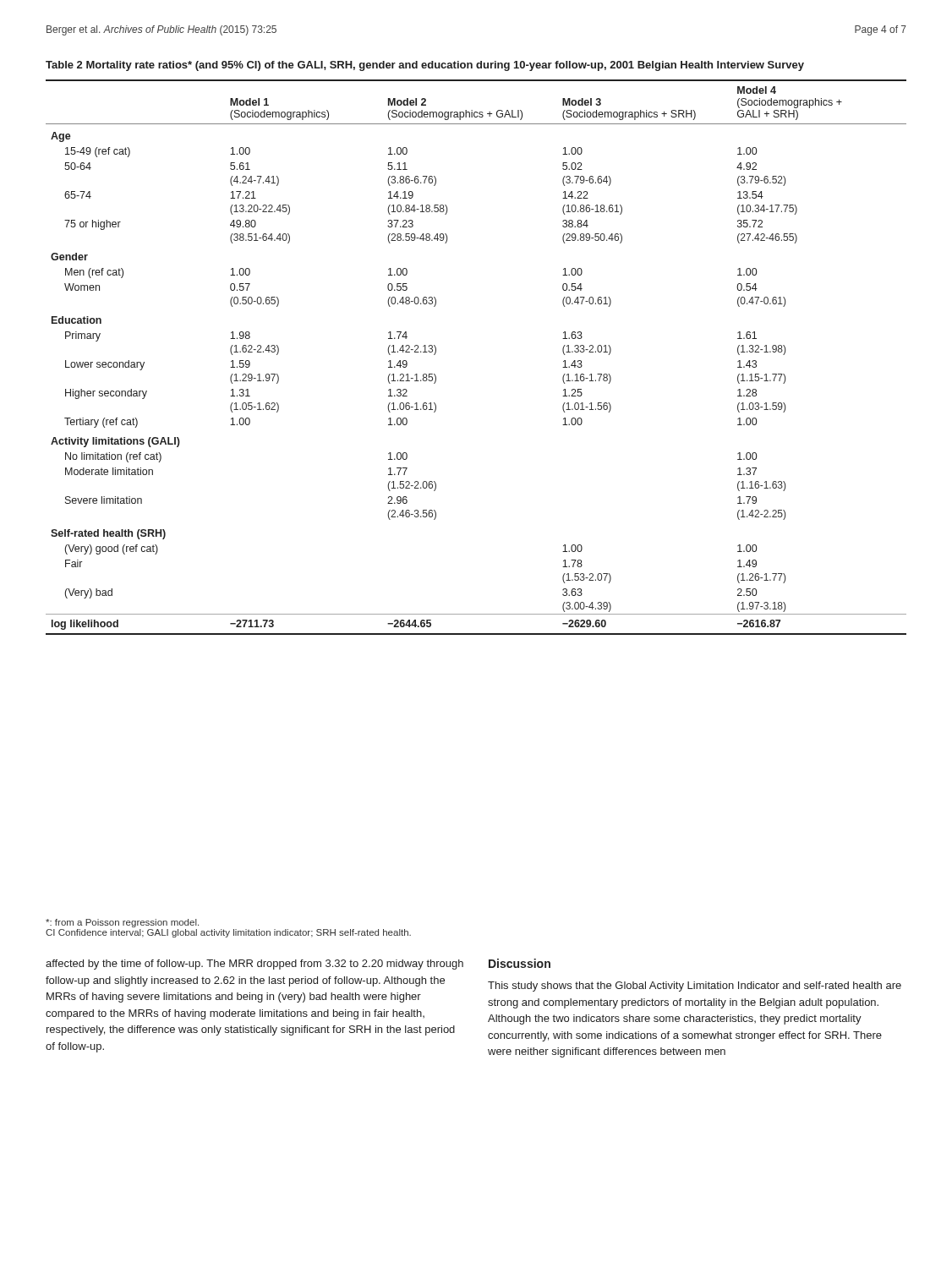Find the table that mentions "75 or higher"
The width and height of the screenshot is (952, 1268).
[x=476, y=357]
